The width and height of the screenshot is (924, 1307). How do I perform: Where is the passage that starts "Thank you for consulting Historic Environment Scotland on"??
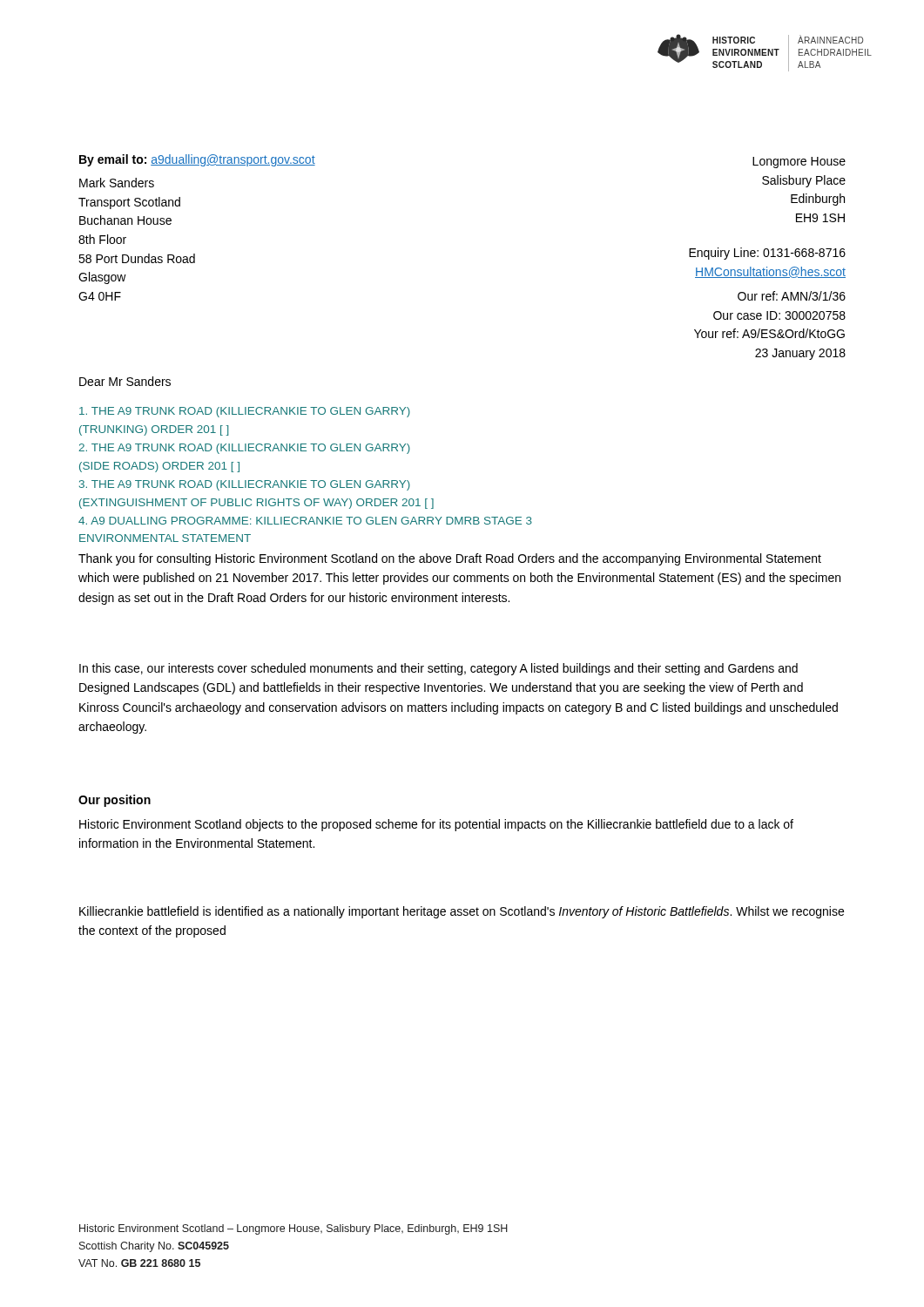click(x=460, y=578)
